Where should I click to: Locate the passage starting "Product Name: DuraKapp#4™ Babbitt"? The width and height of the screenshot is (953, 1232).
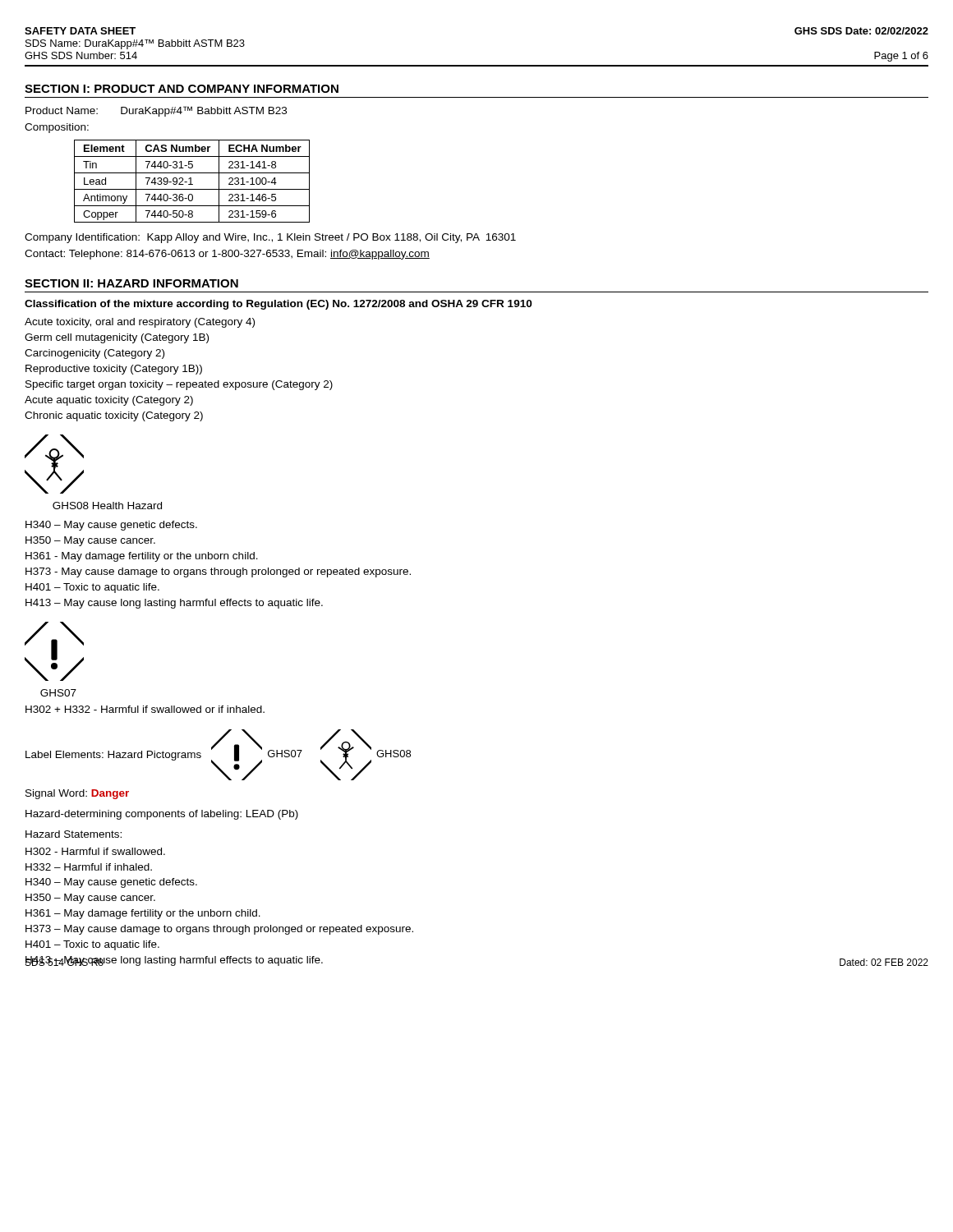(156, 119)
